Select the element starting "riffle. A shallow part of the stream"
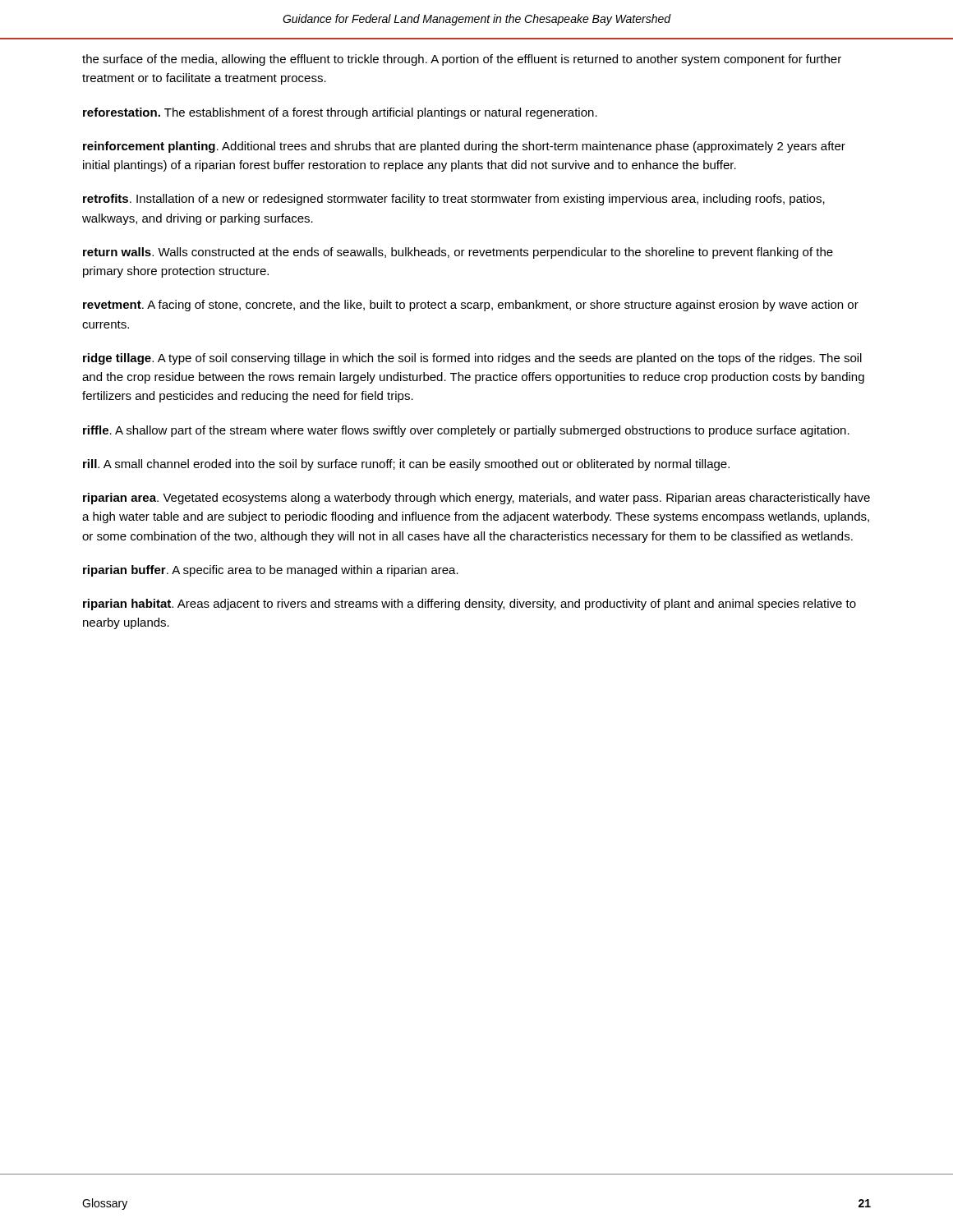This screenshot has height=1232, width=953. (x=466, y=430)
